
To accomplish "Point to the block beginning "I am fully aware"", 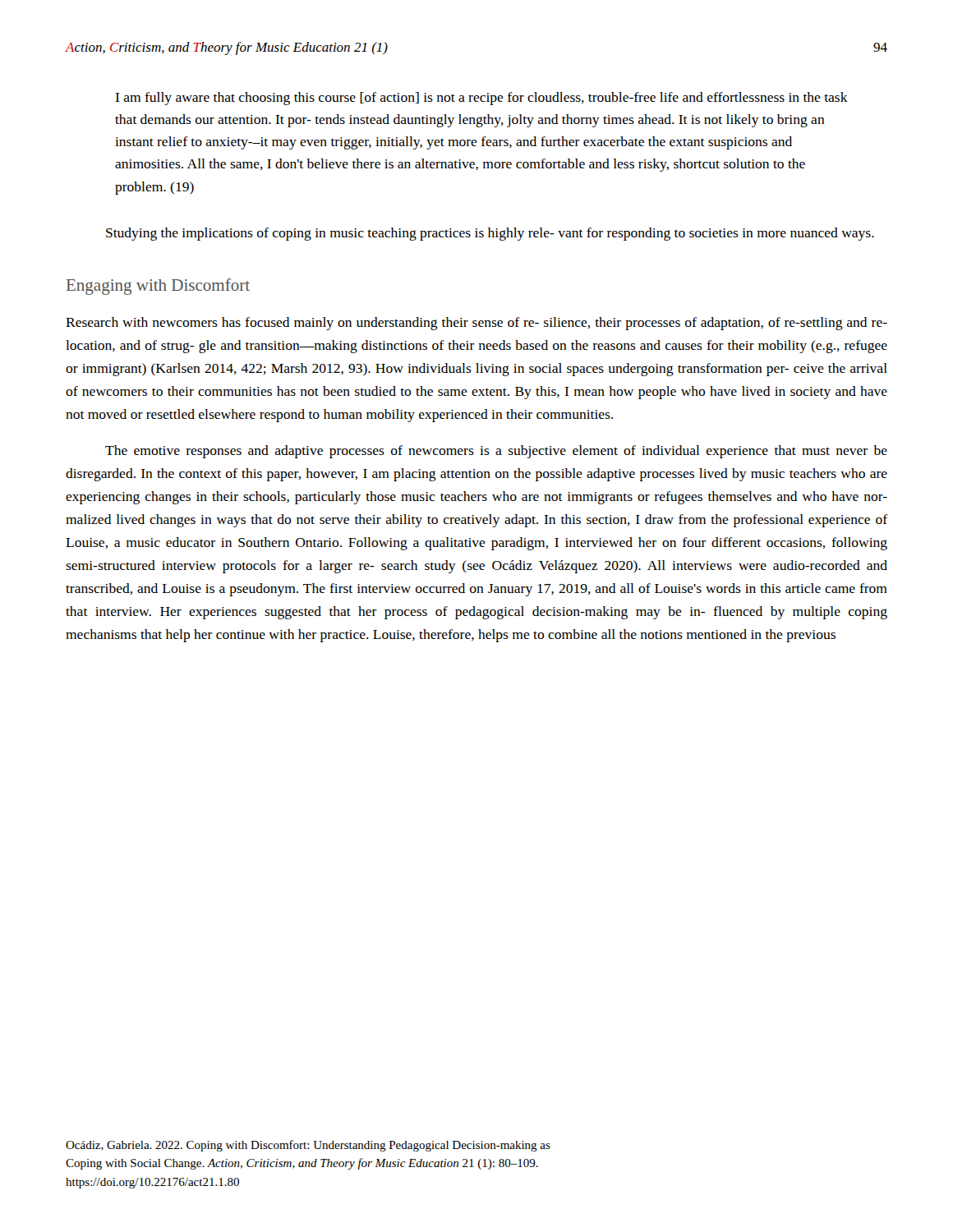I will [481, 141].
